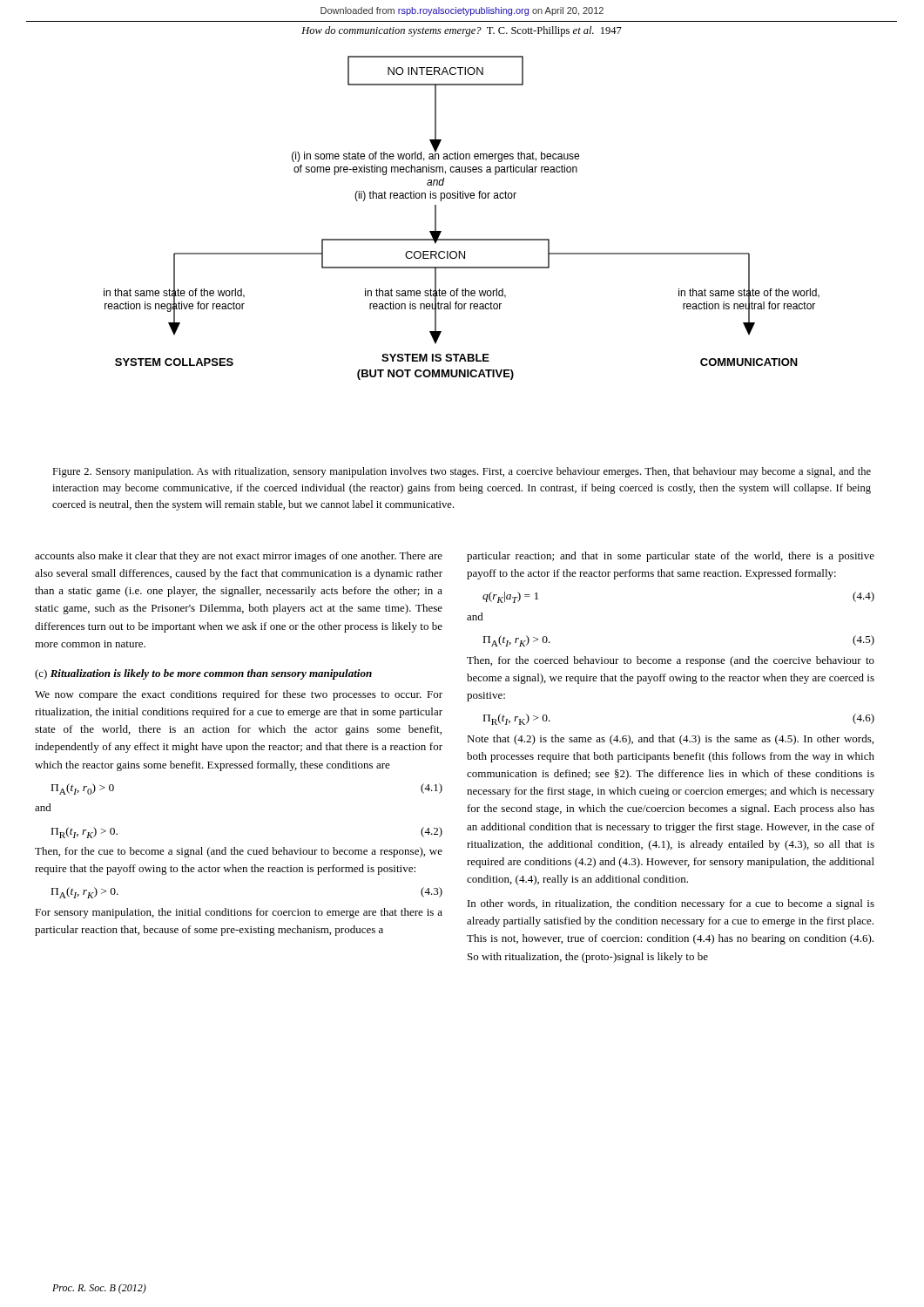Image resolution: width=924 pixels, height=1307 pixels.
Task: Click on the flowchart
Action: click(x=462, y=257)
